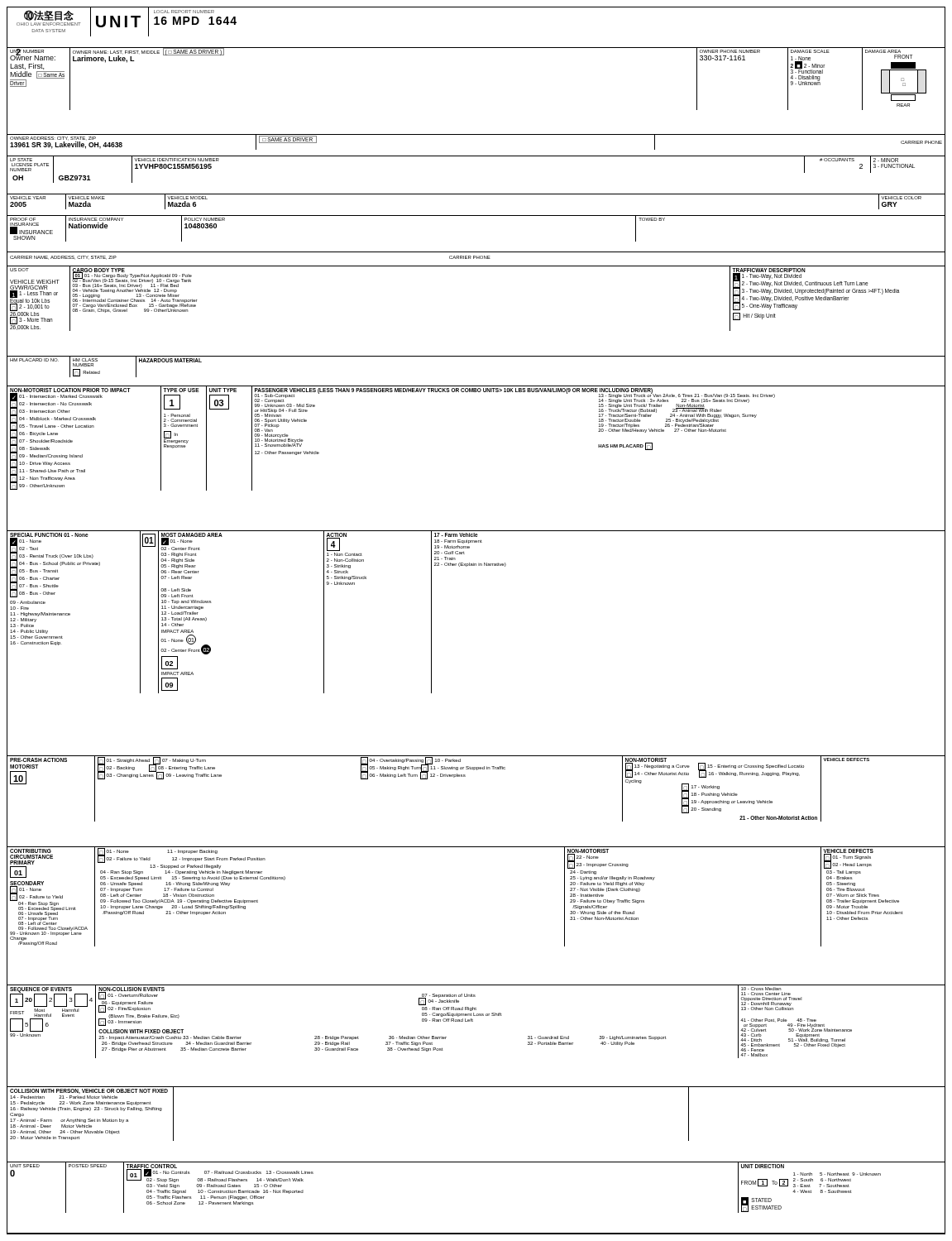
Task: Find the table that mentions "COLLISION WITH PERSON, VEHICLE"
Action: click(x=476, y=1125)
